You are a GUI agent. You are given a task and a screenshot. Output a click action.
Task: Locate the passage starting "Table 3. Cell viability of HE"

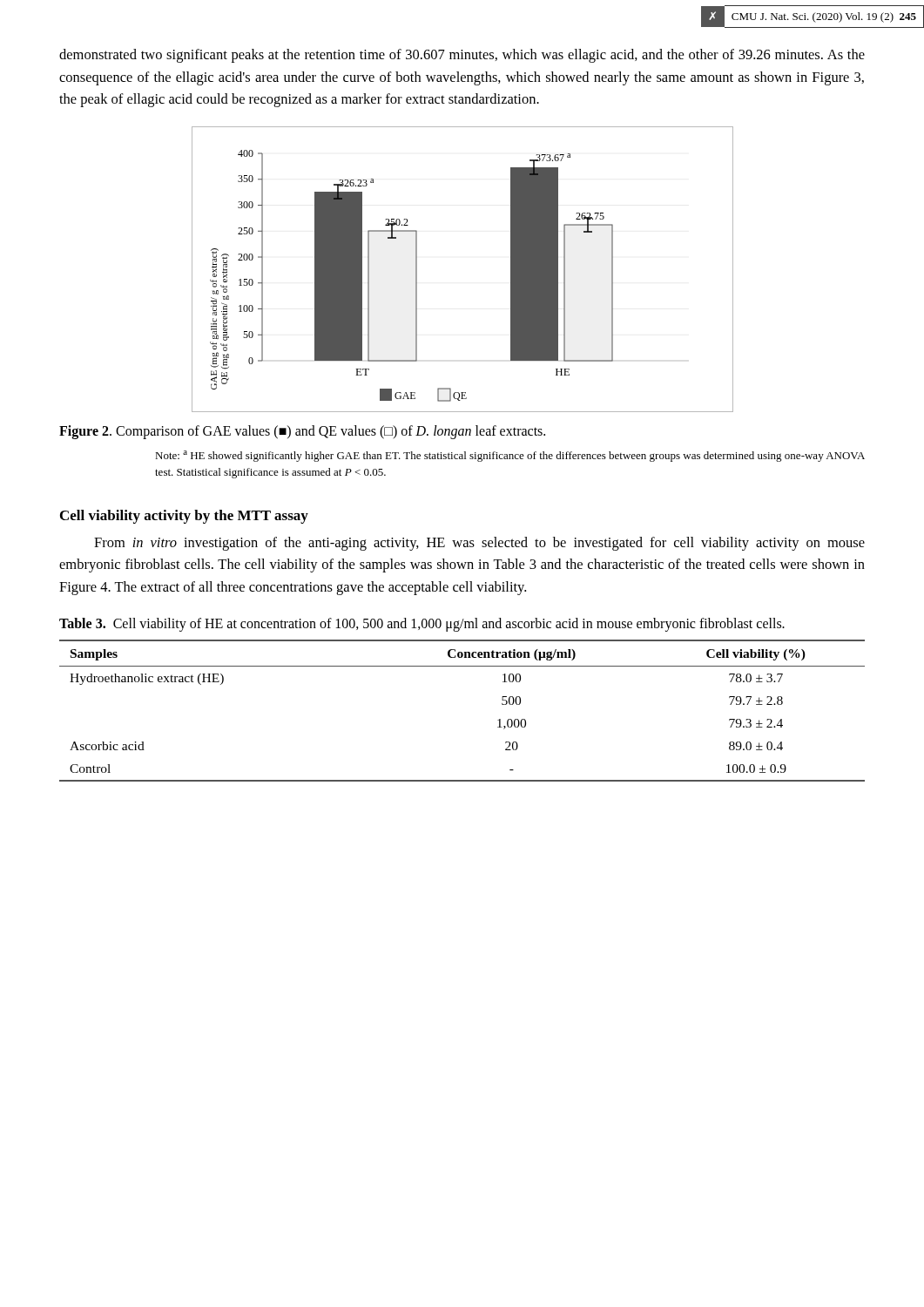tap(422, 624)
